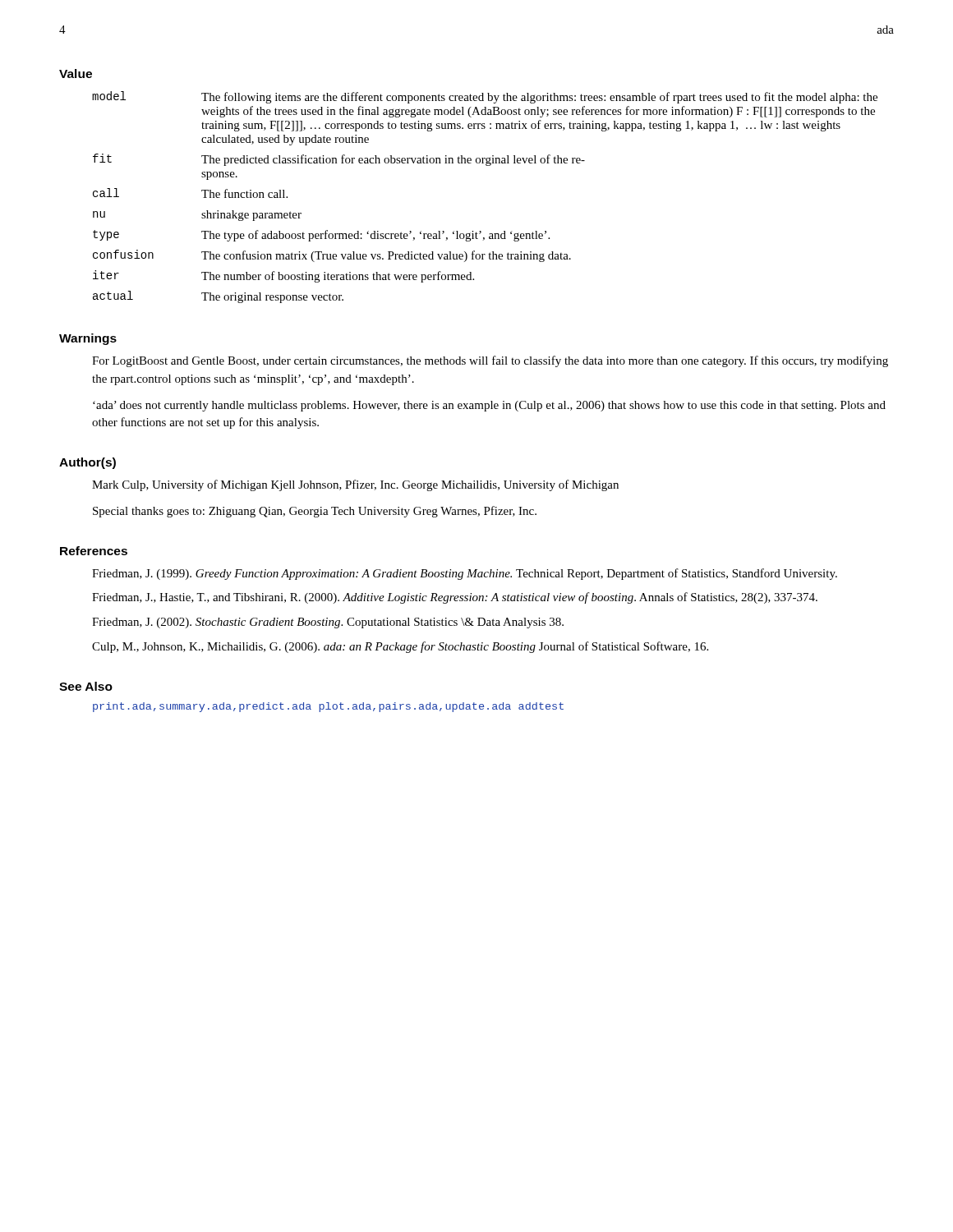Find the text block containing "Friedman, J. (2002). Stochastic"
Screen dimensions: 1232x953
328,622
